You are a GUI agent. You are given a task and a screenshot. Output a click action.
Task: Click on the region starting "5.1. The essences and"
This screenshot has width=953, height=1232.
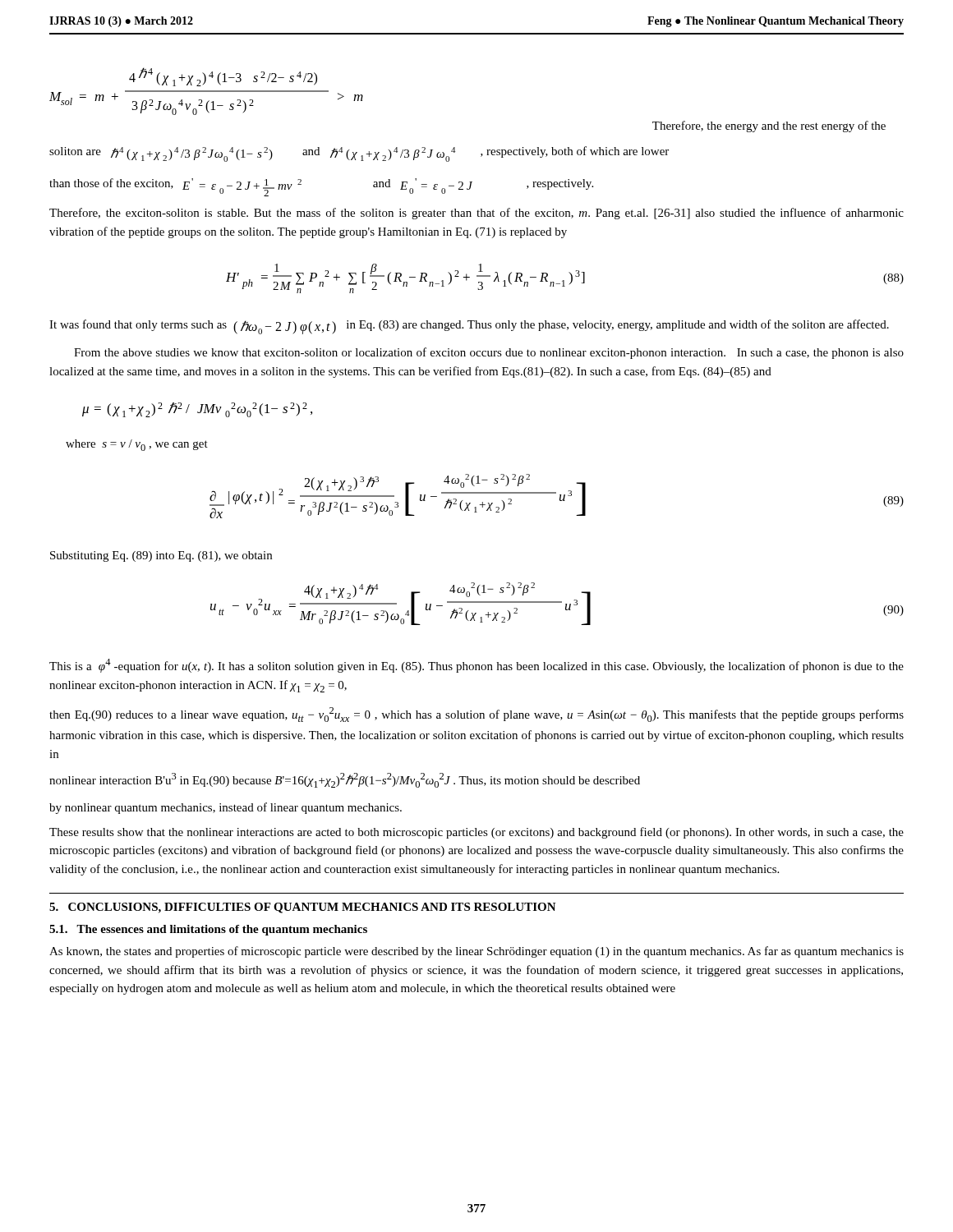[208, 929]
